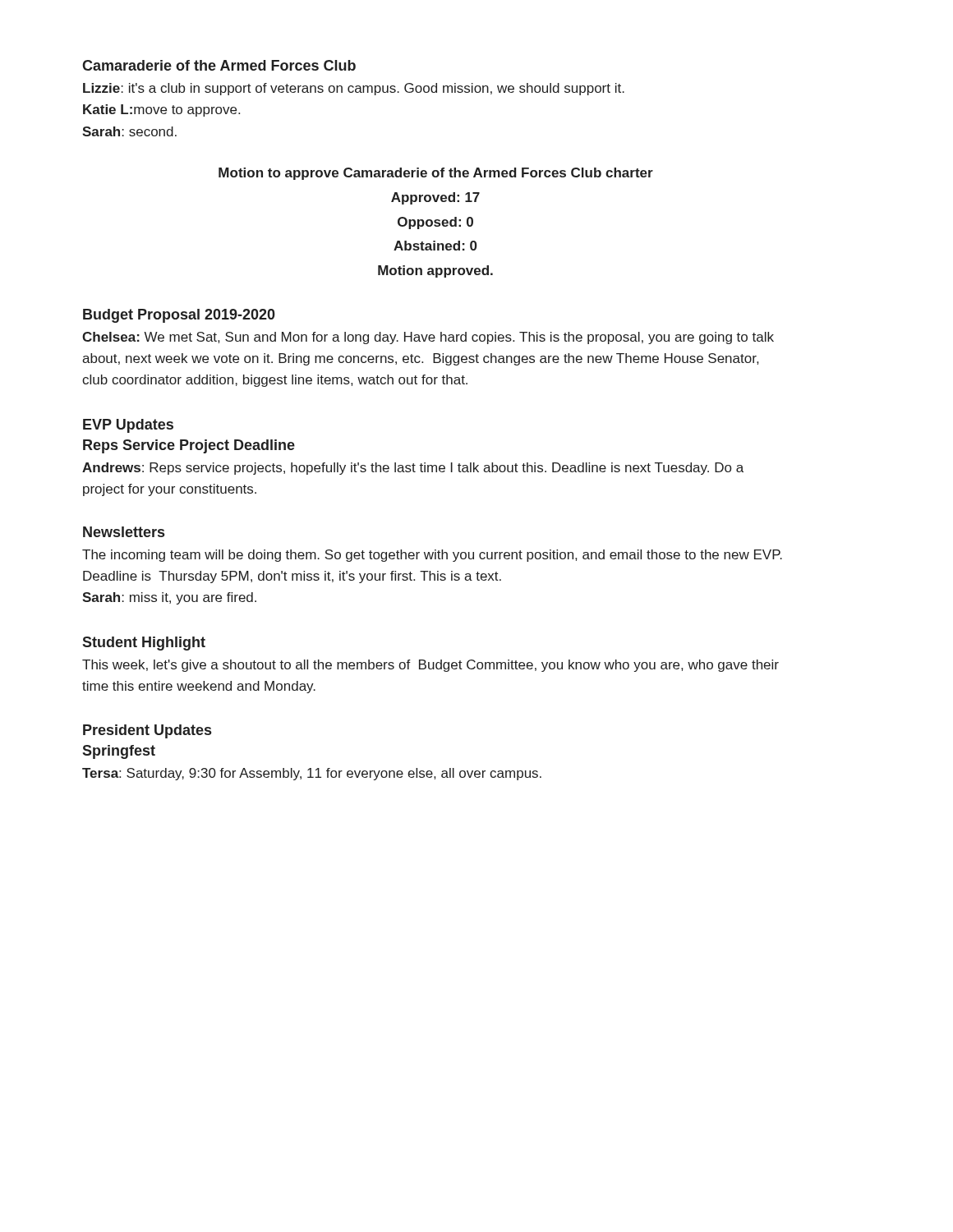
Task: Locate the text starting "Camaraderie of the Armed Forces Club"
Action: (x=219, y=66)
